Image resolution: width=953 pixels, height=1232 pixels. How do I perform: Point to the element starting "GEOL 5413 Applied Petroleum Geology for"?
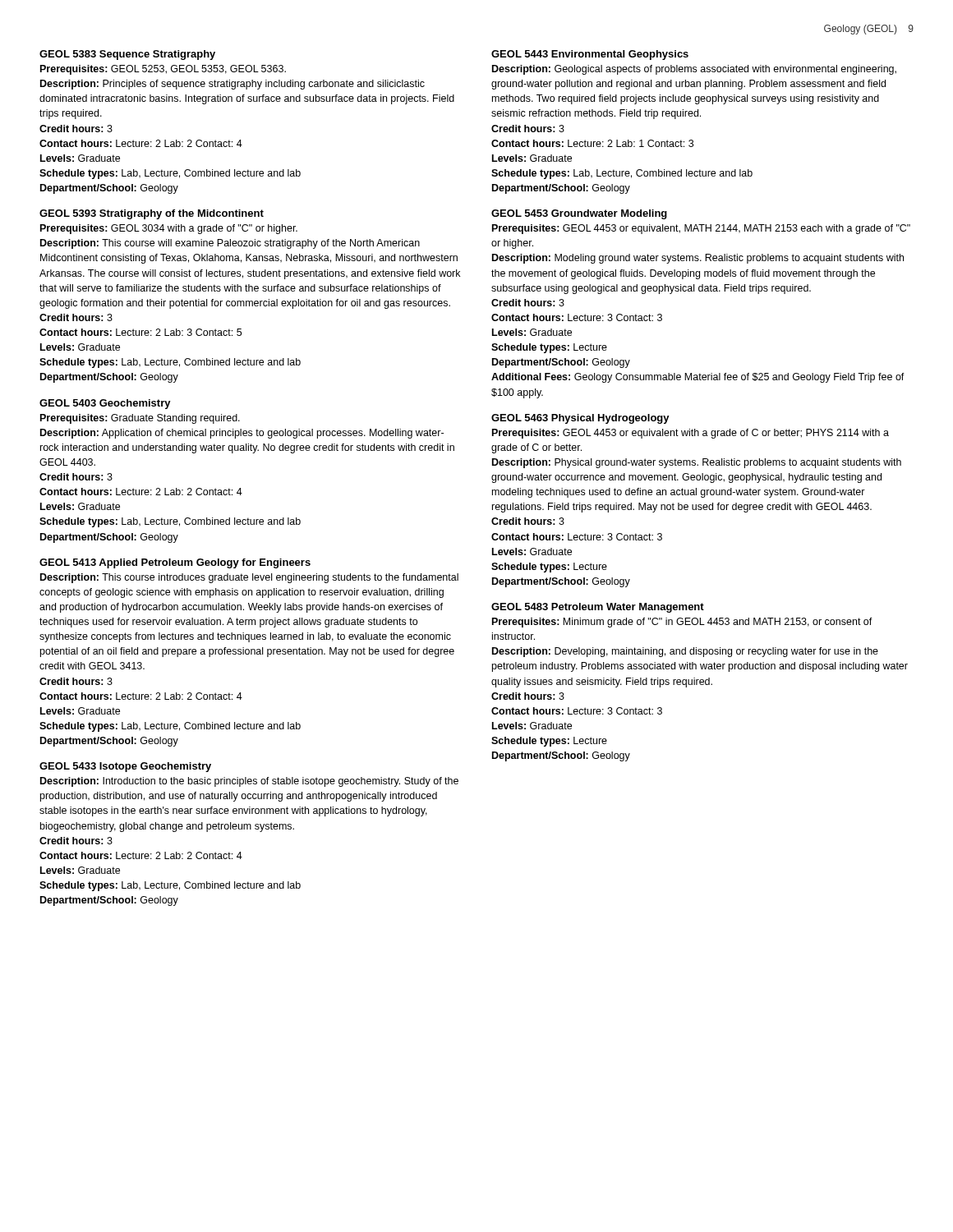click(251, 652)
